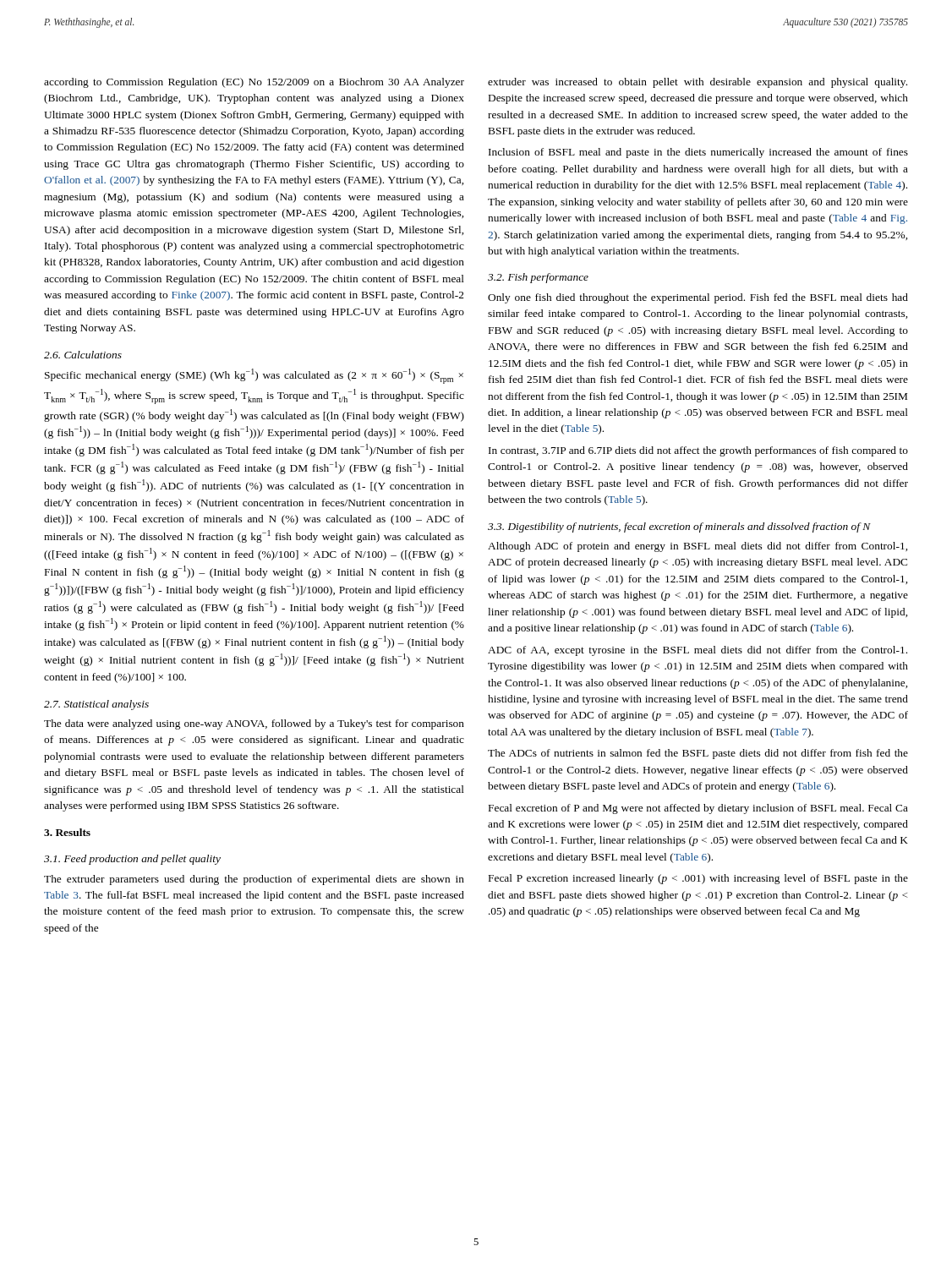Click on the section header with the text "3.2. Fish performance"
The image size is (952, 1268).
tap(538, 278)
